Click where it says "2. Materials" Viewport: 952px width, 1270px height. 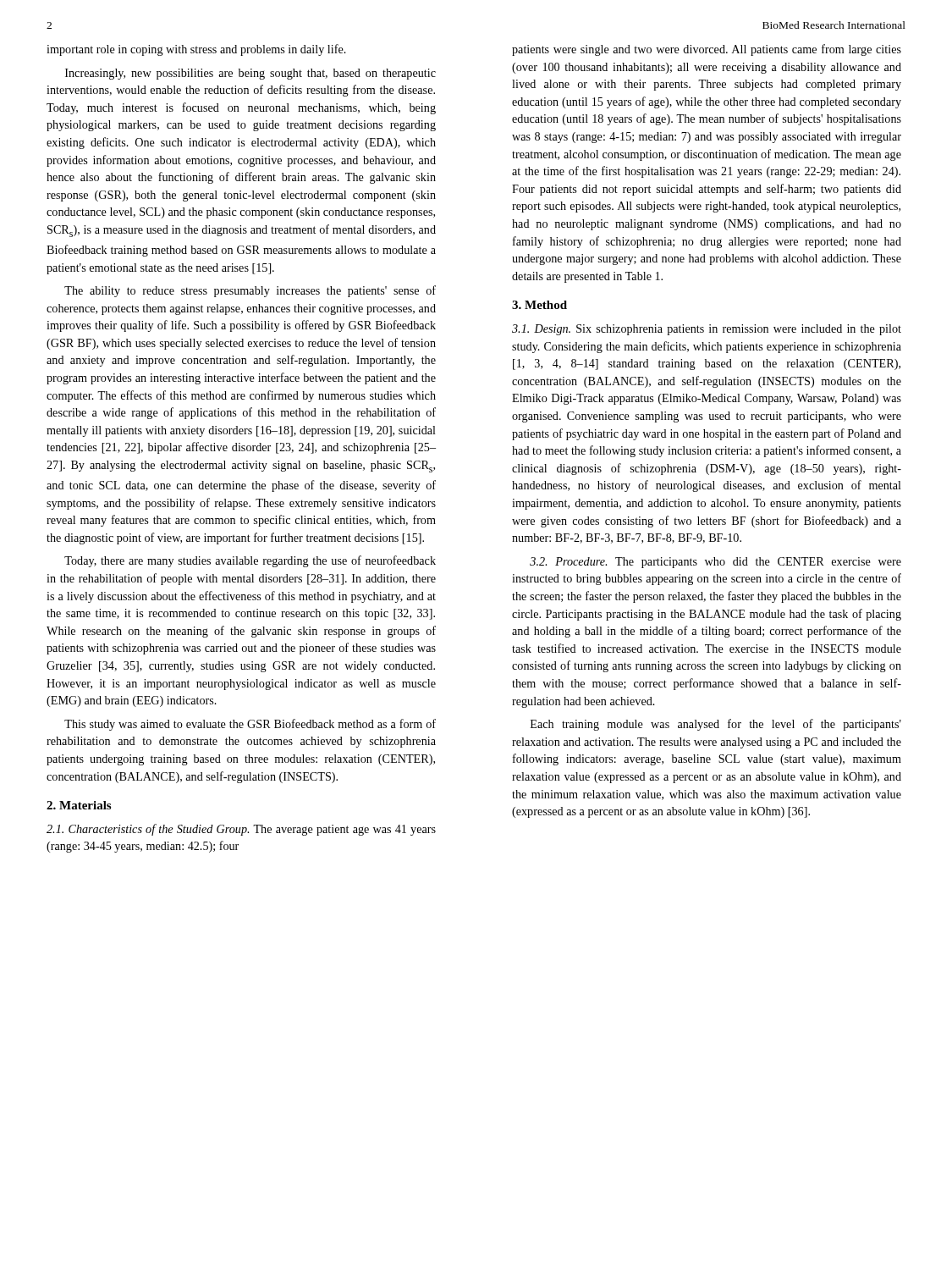(79, 805)
